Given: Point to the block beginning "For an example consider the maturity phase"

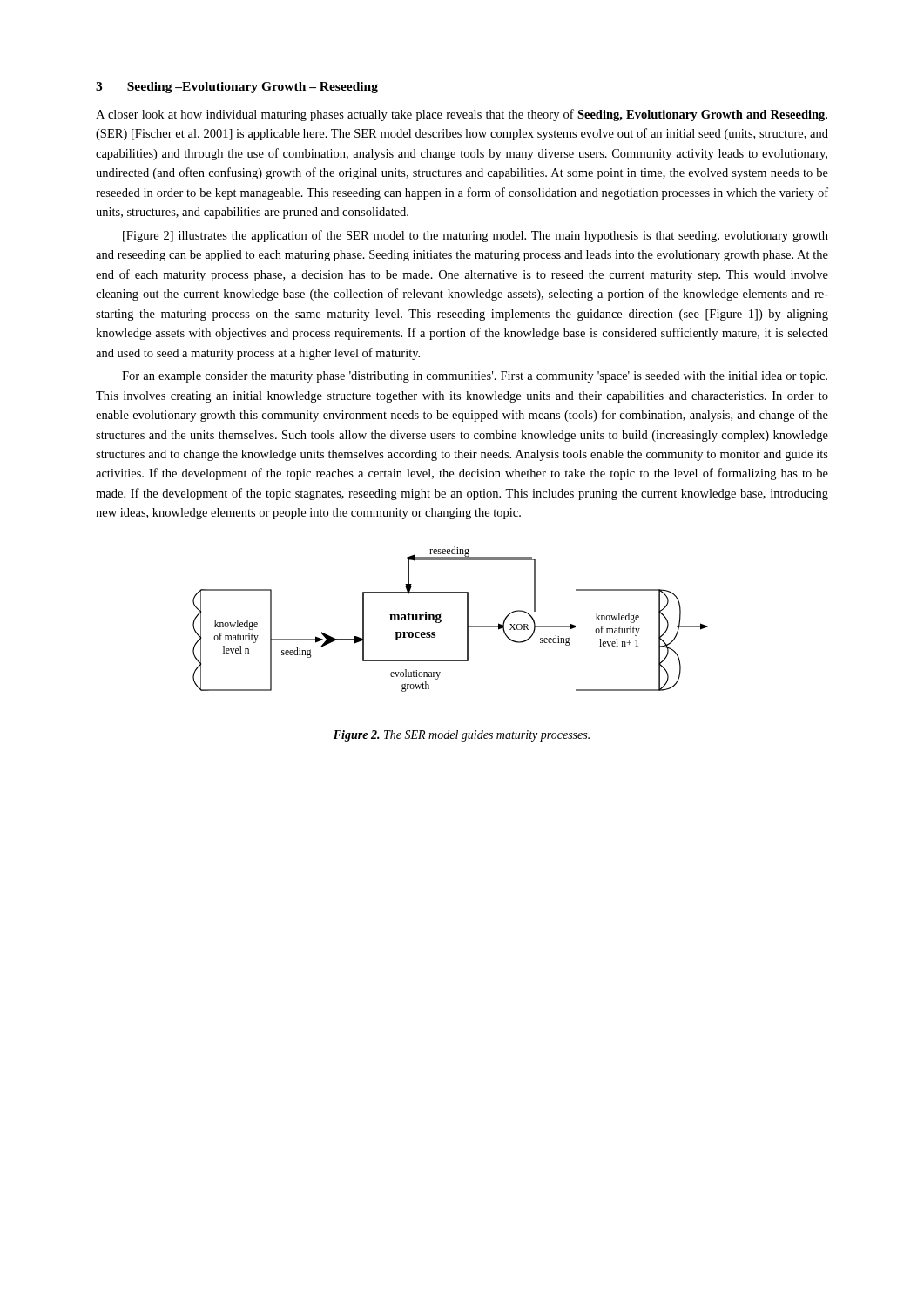Looking at the screenshot, I should (462, 444).
